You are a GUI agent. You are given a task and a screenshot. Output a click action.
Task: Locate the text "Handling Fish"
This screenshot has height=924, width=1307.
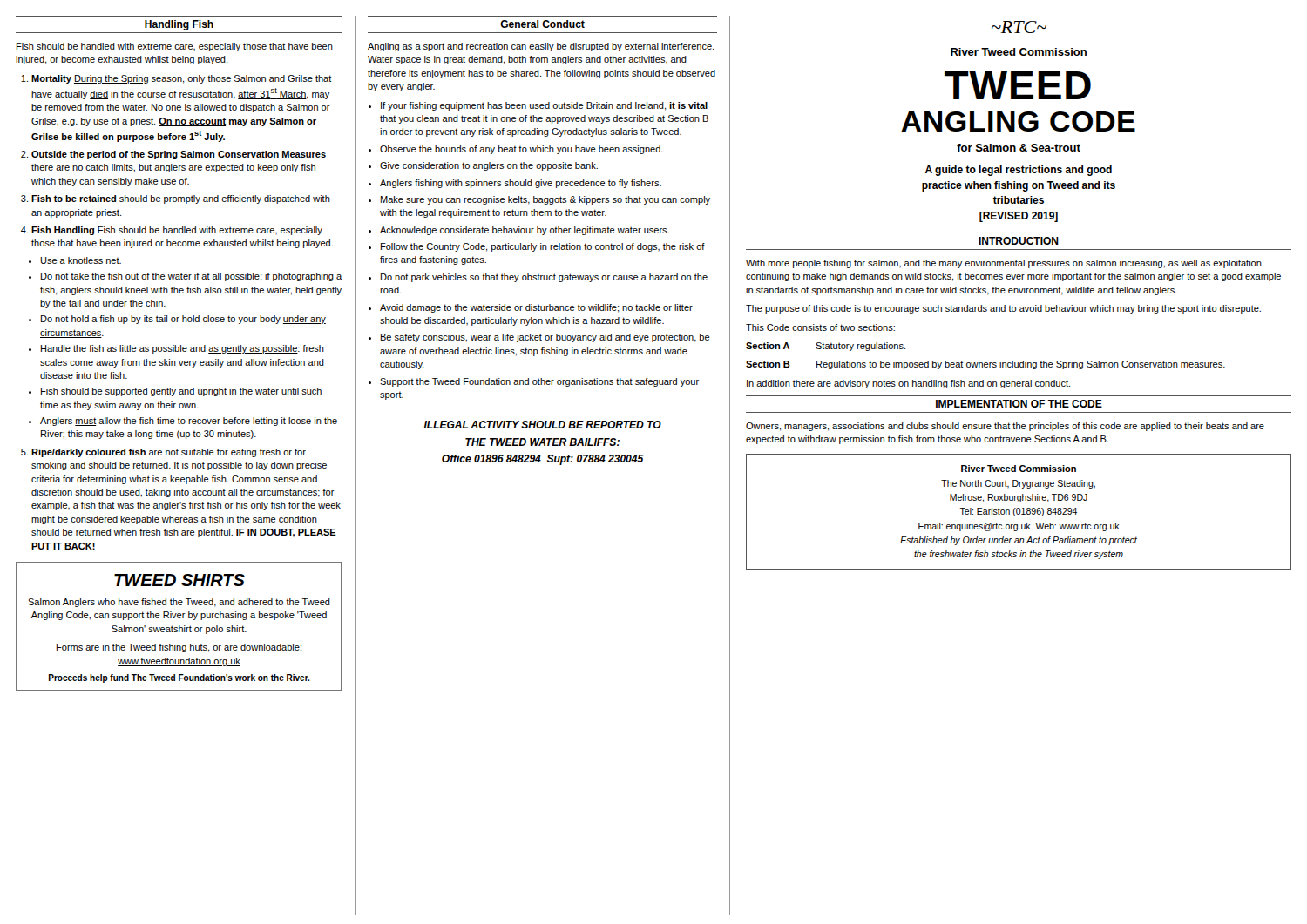[179, 24]
